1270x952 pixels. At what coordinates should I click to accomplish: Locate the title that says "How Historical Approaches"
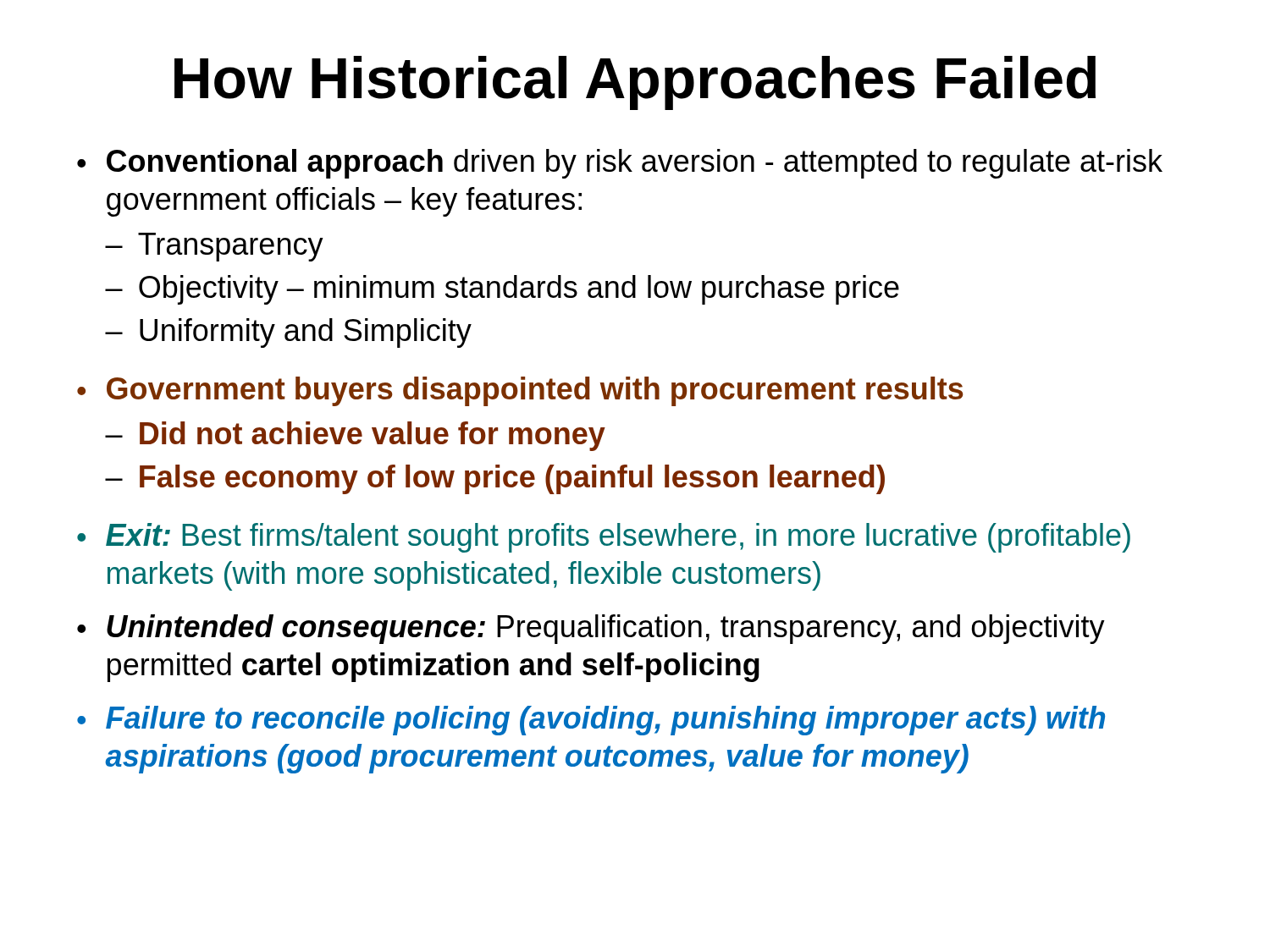[x=635, y=78]
